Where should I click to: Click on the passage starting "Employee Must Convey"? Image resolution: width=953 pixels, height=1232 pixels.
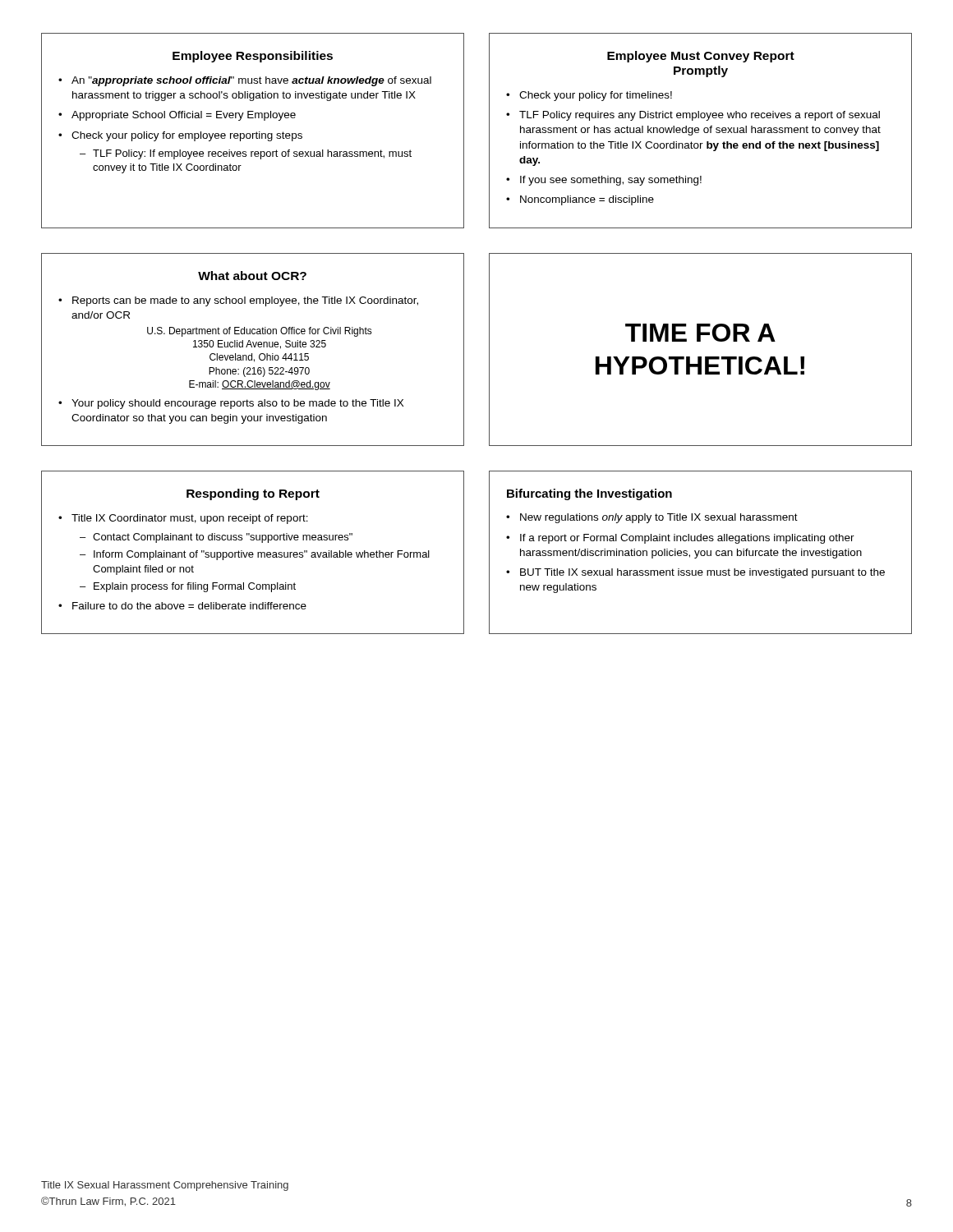(x=700, y=128)
